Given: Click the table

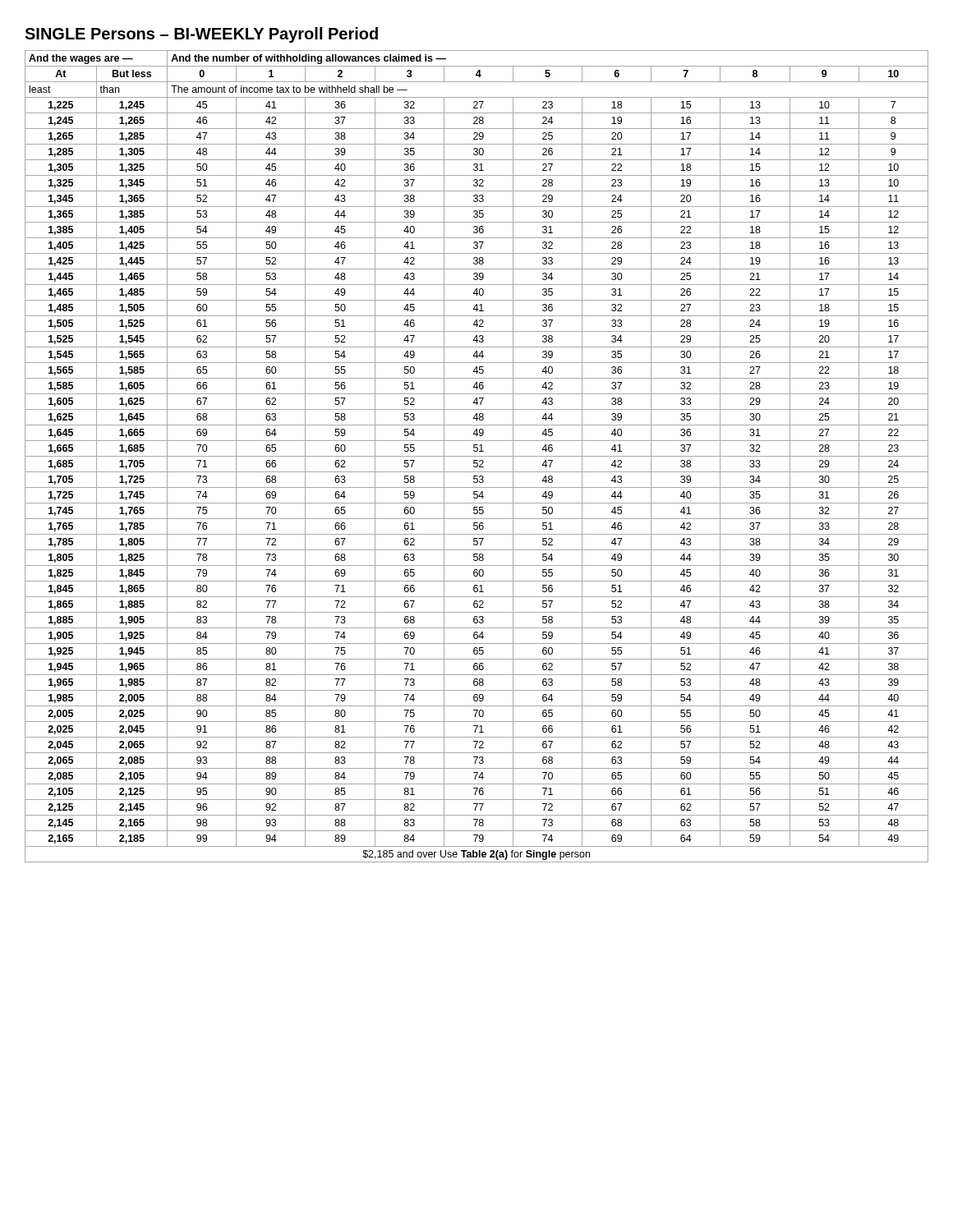Looking at the screenshot, I should click(476, 456).
